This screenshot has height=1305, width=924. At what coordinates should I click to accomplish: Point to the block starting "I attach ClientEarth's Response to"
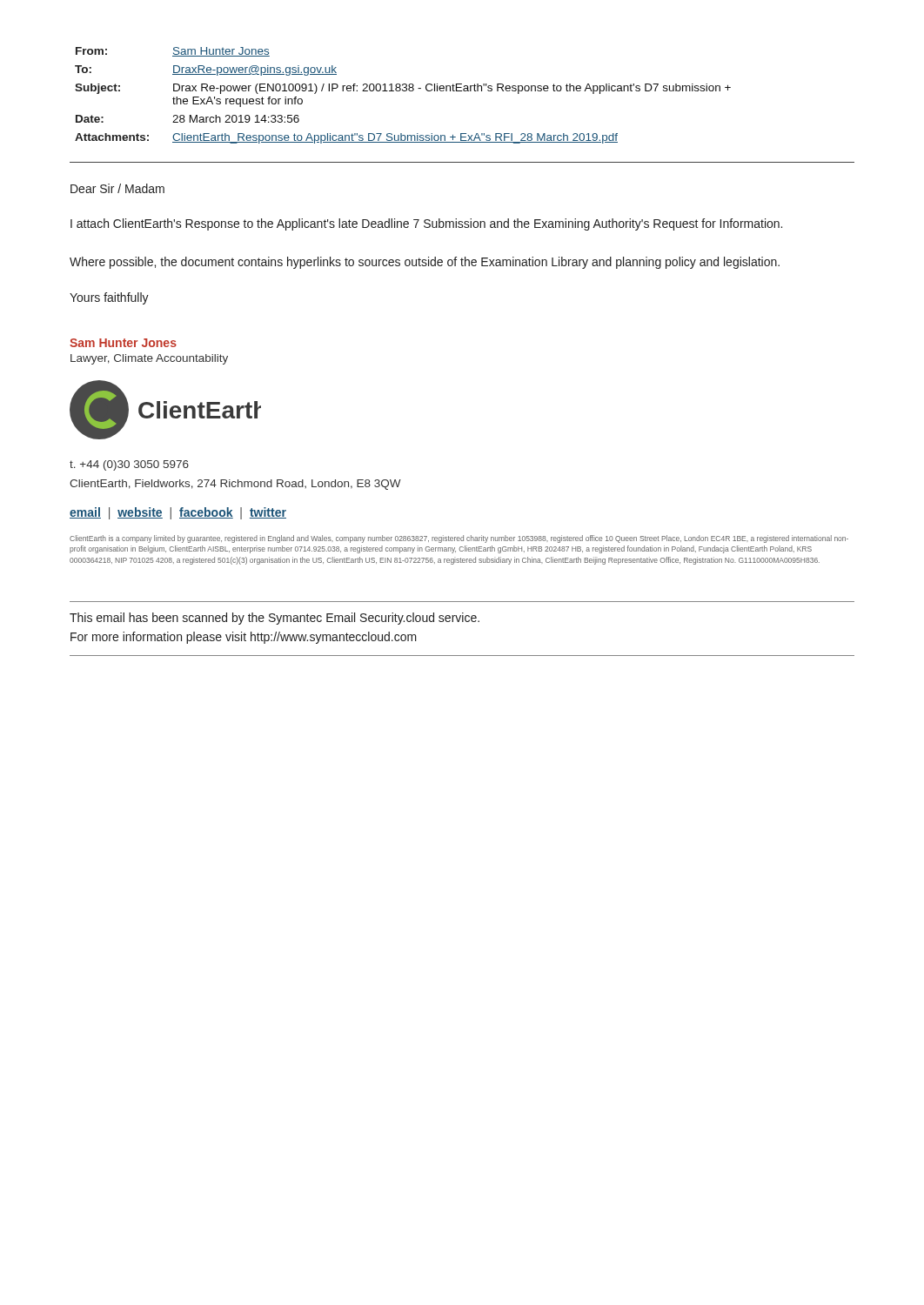(427, 224)
